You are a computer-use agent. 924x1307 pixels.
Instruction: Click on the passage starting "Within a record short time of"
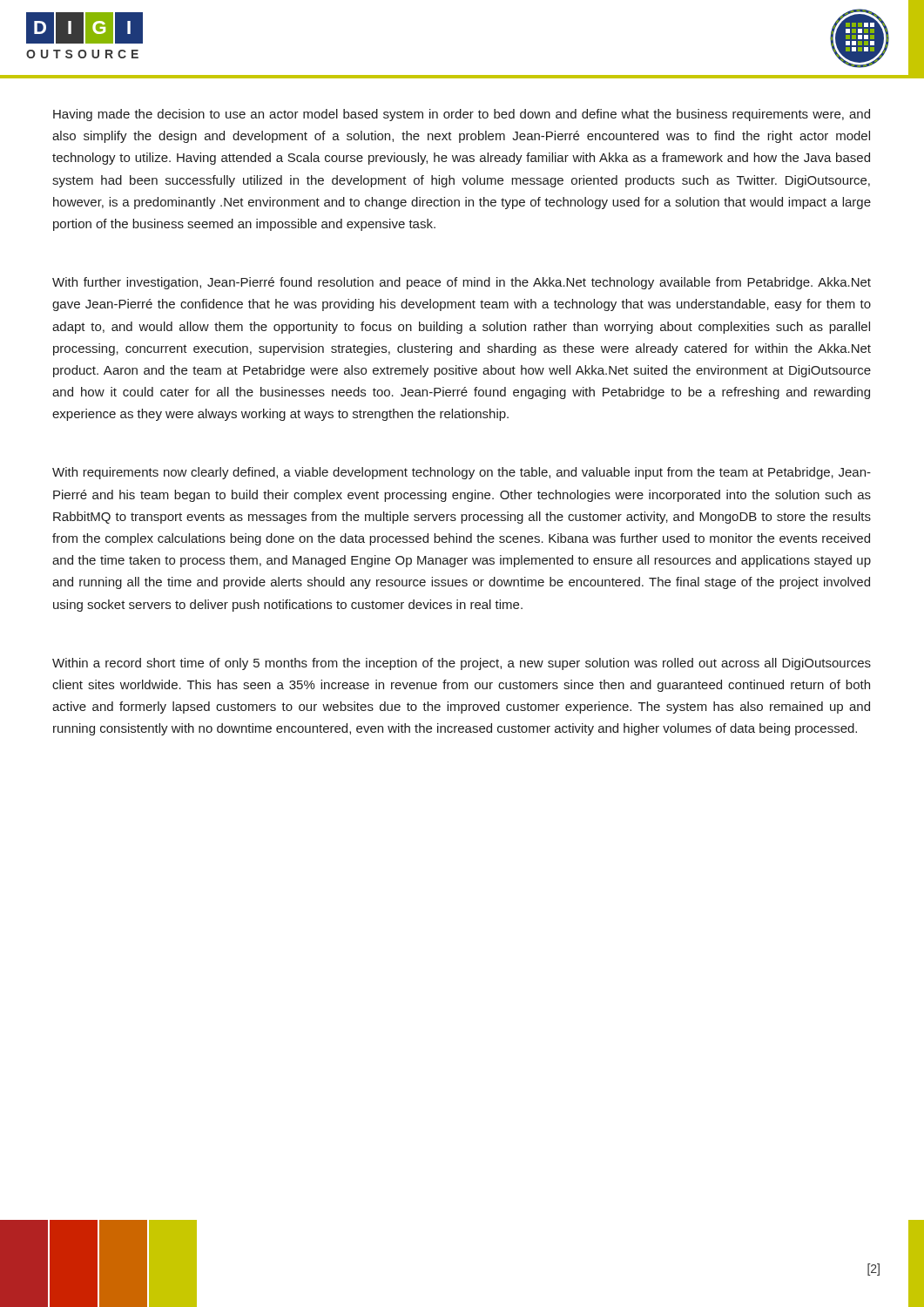click(x=462, y=695)
